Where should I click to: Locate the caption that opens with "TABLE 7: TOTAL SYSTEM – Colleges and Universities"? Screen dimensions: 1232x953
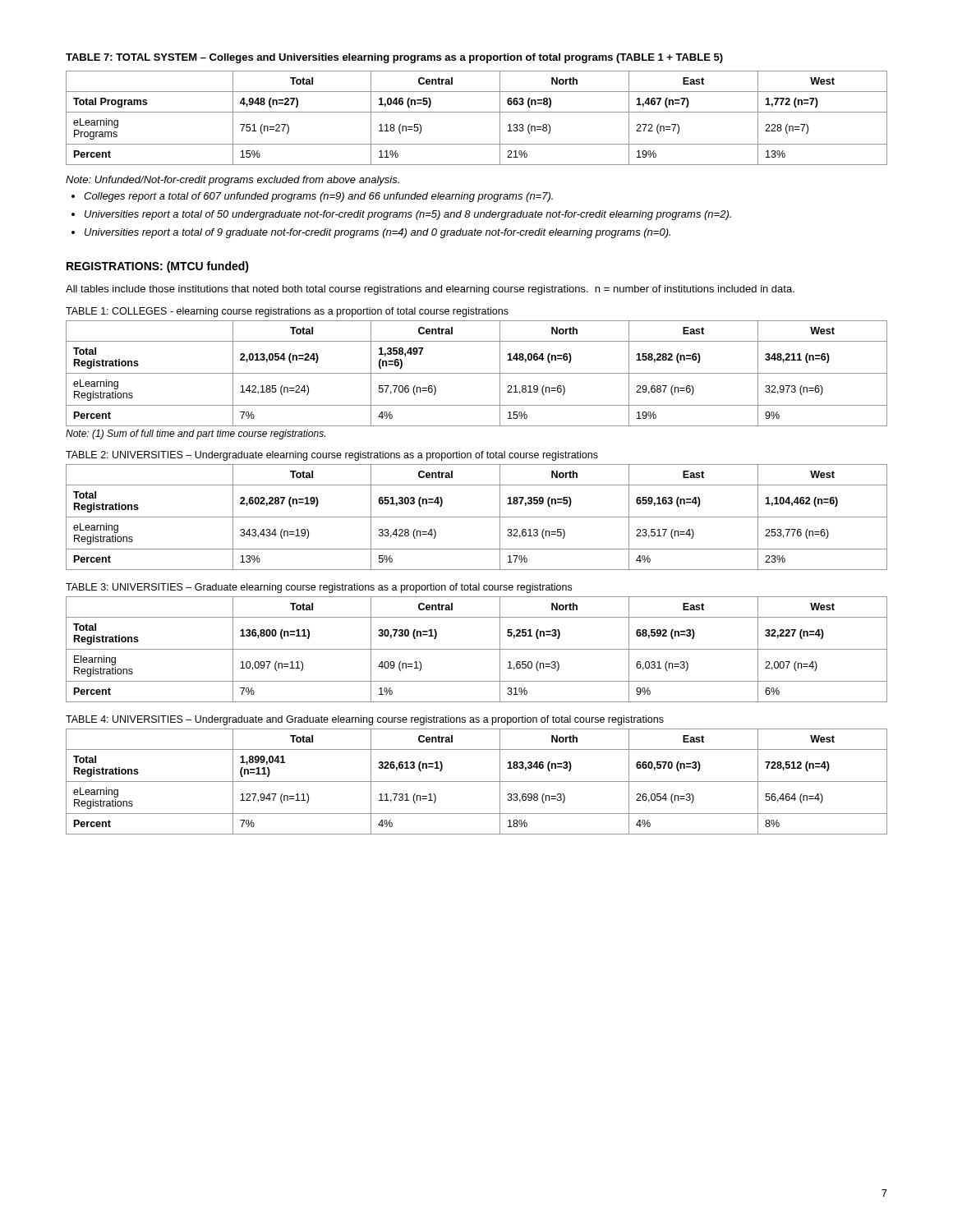point(394,57)
